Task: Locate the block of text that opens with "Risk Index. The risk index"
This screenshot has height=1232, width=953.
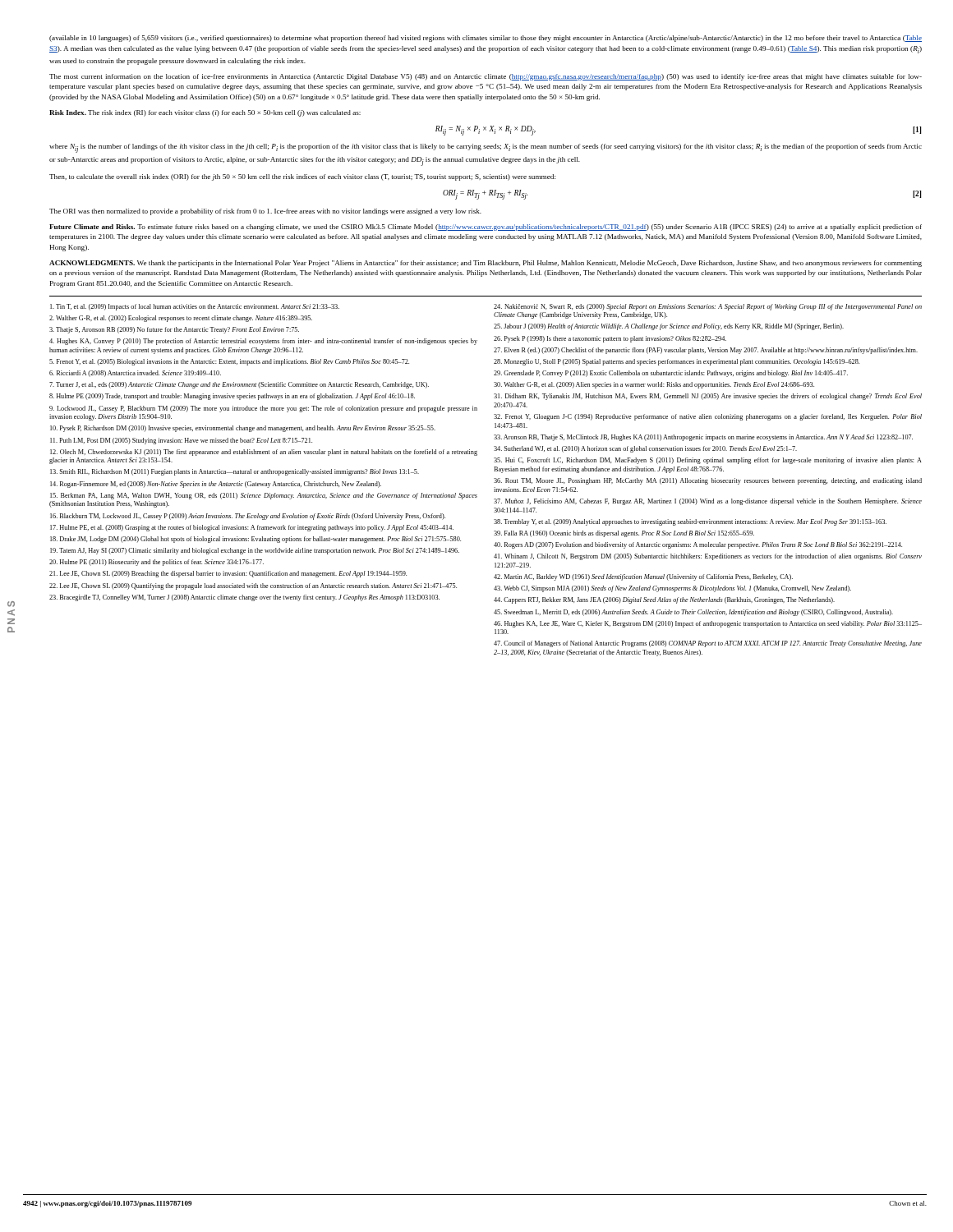Action: coord(205,113)
